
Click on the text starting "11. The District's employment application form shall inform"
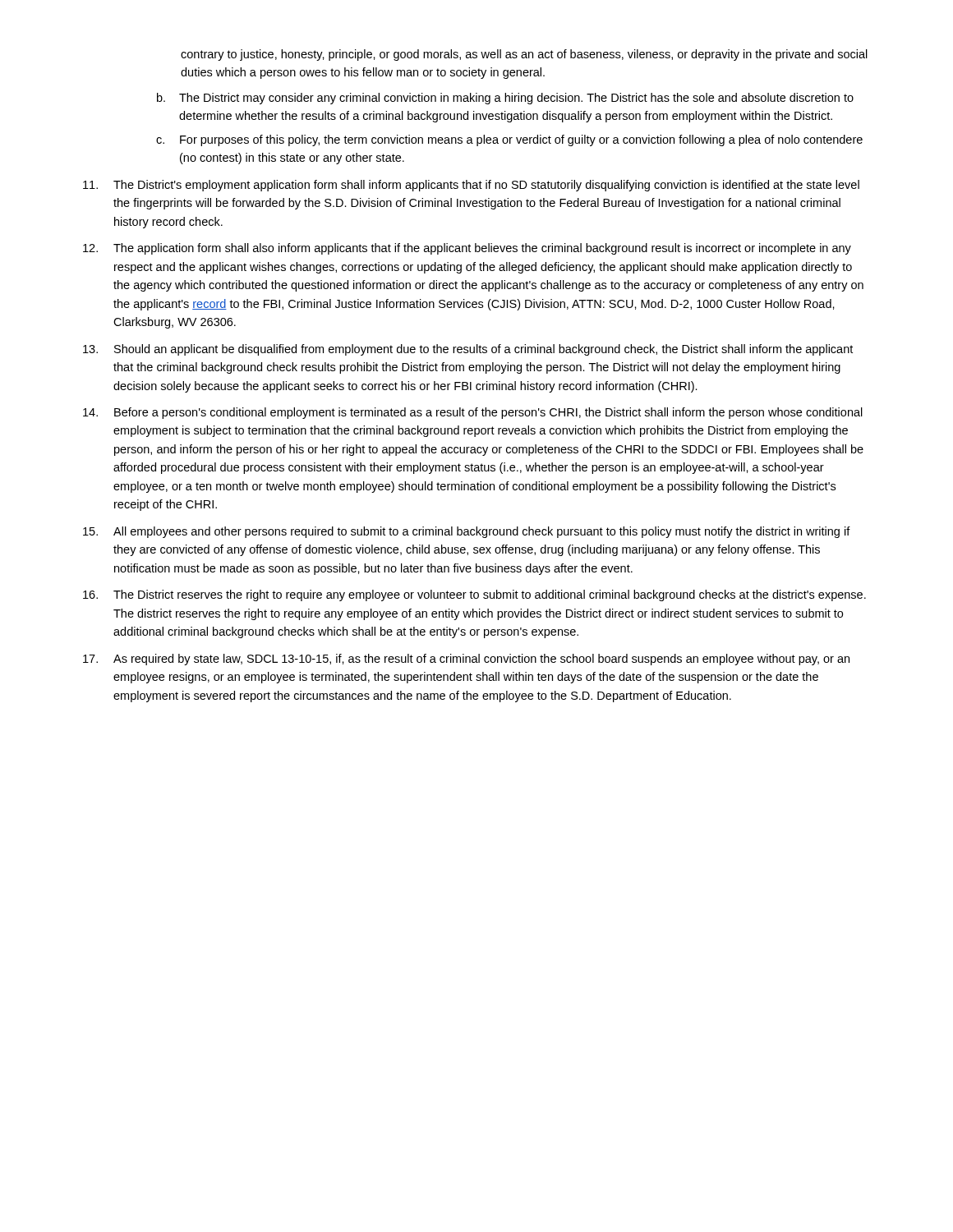coord(476,203)
